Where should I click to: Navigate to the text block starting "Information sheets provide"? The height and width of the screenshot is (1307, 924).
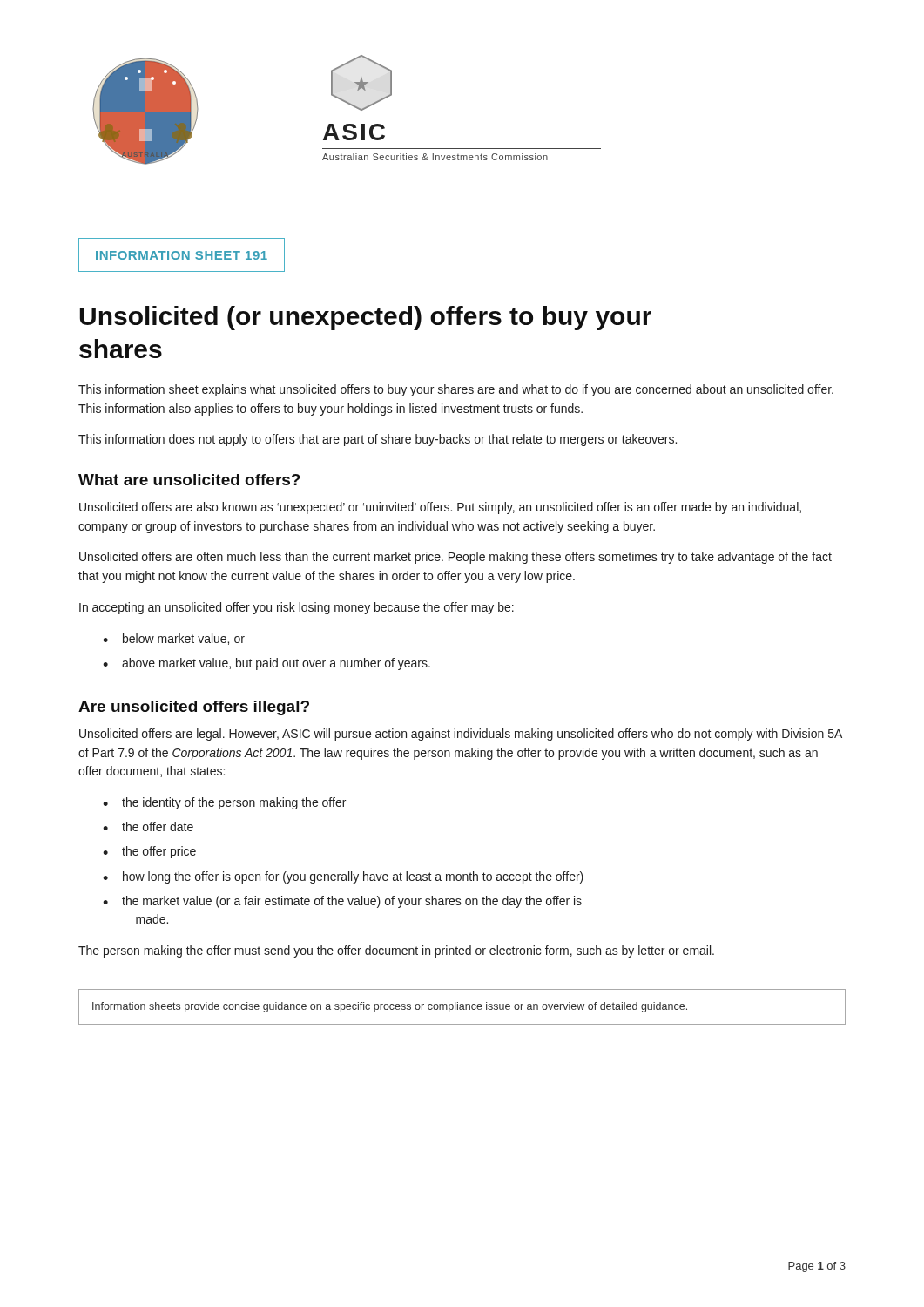click(x=390, y=1006)
